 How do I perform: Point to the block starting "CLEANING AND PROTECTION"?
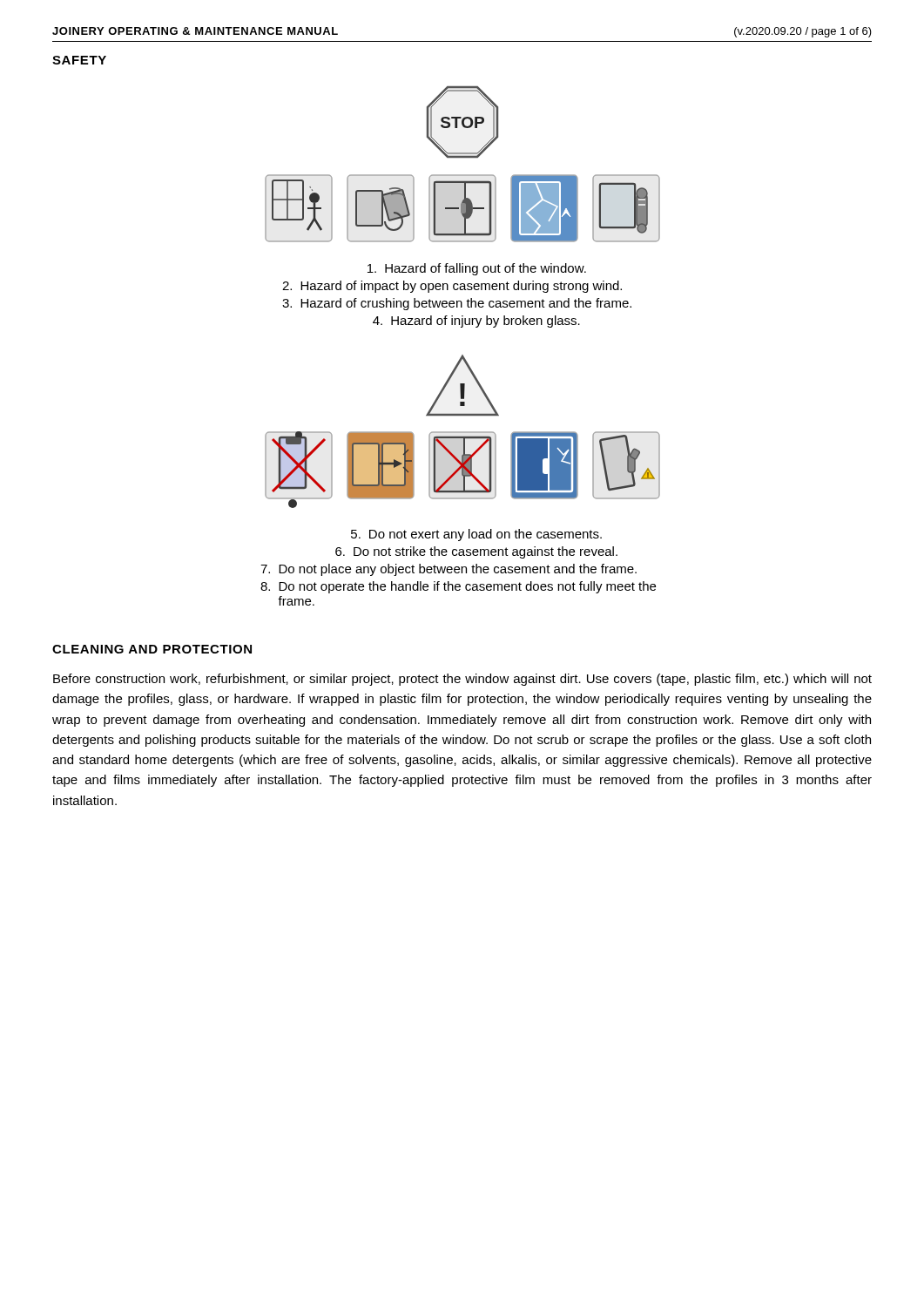(153, 649)
